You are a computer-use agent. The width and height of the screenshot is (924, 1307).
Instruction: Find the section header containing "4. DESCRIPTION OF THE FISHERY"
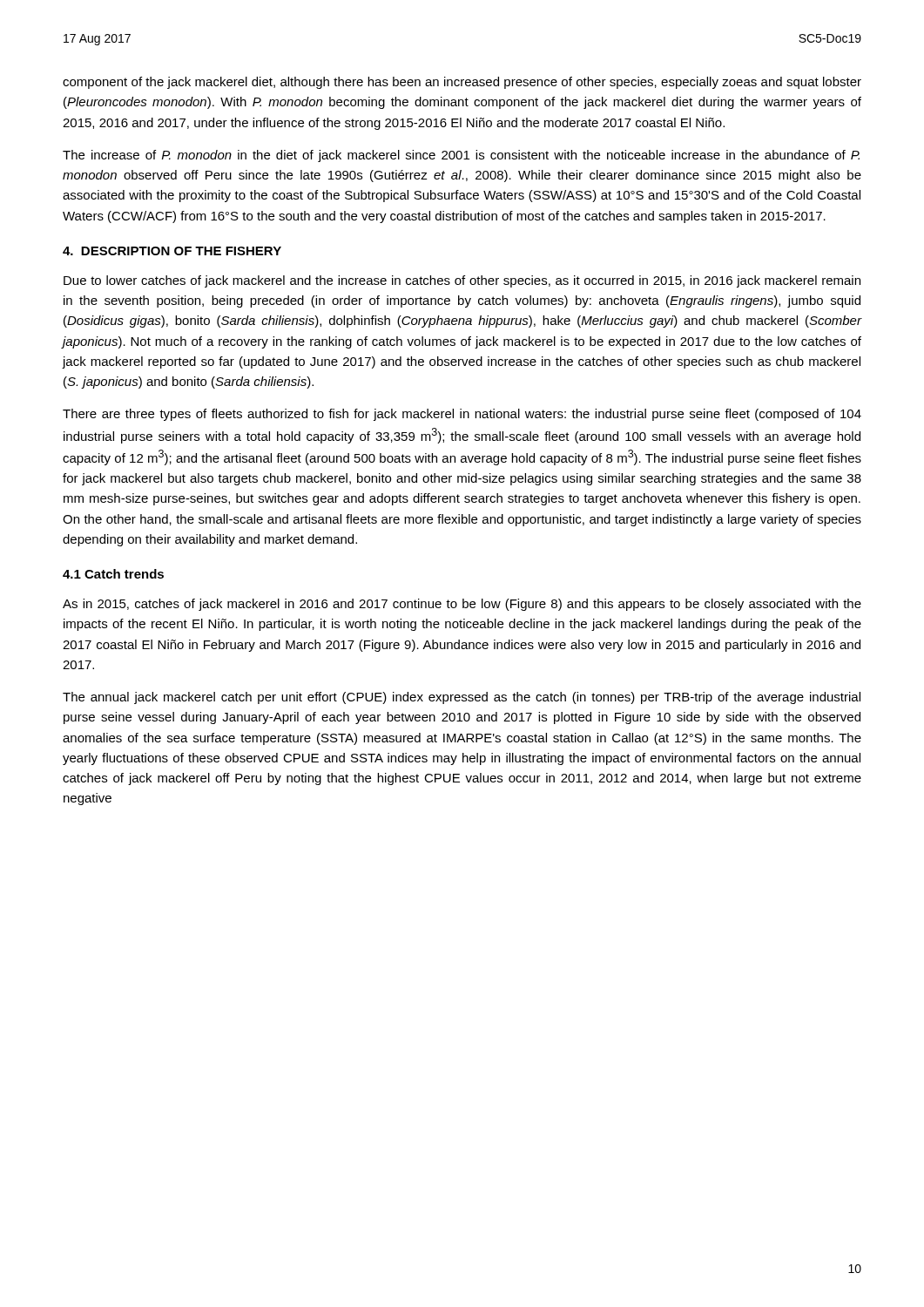(172, 250)
